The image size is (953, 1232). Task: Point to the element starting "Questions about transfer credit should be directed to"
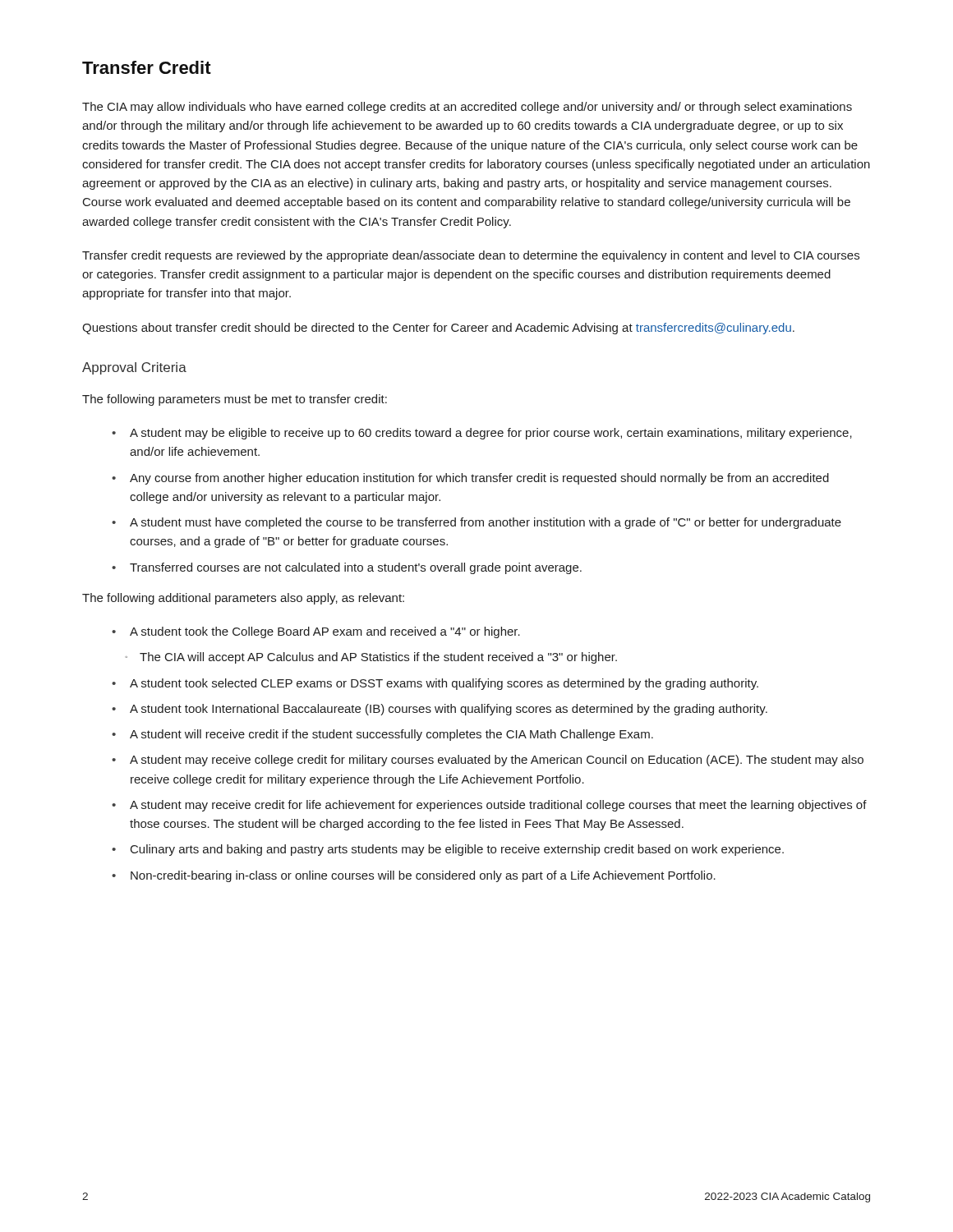click(x=439, y=327)
